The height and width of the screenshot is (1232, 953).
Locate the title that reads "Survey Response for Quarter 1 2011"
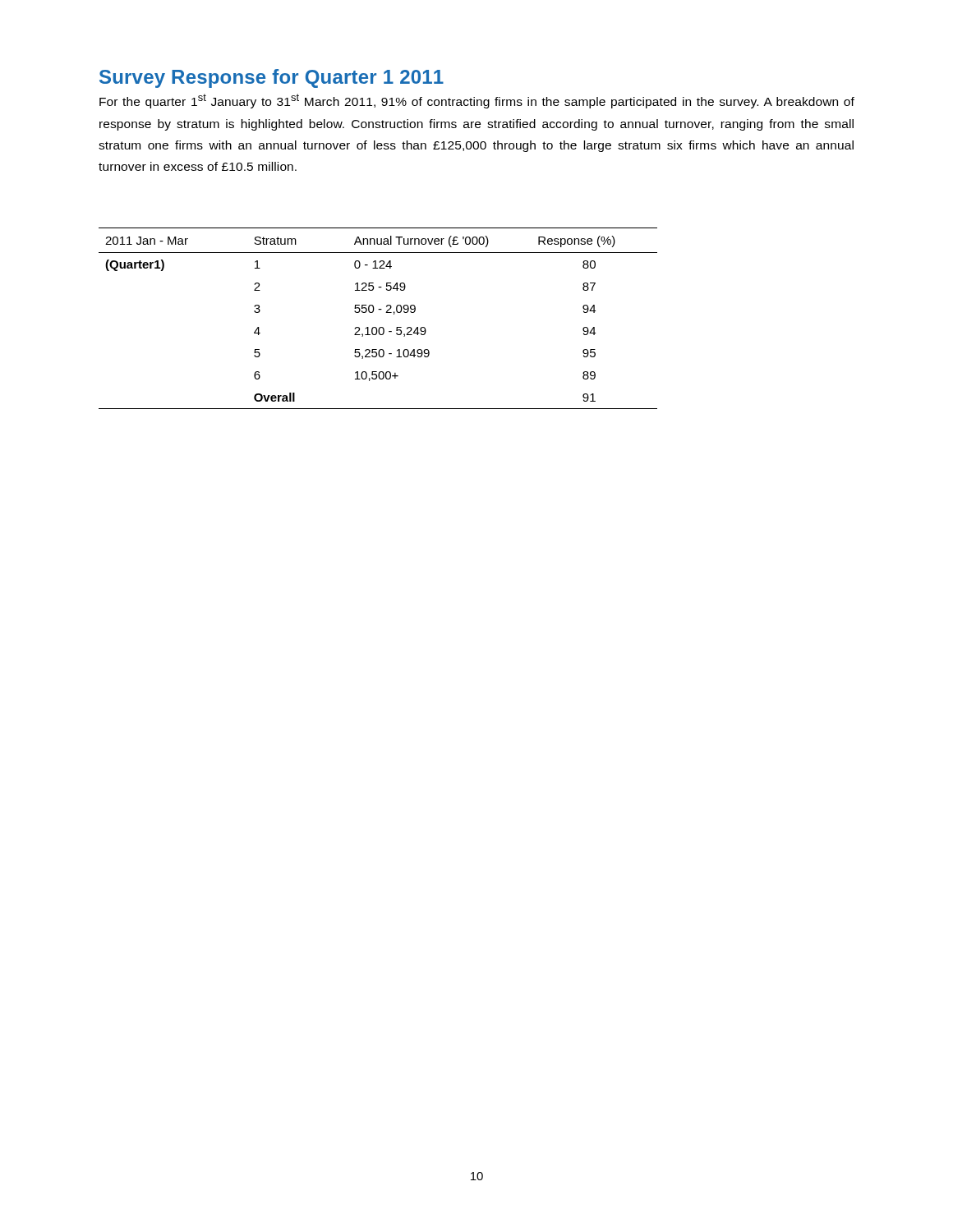point(271,77)
